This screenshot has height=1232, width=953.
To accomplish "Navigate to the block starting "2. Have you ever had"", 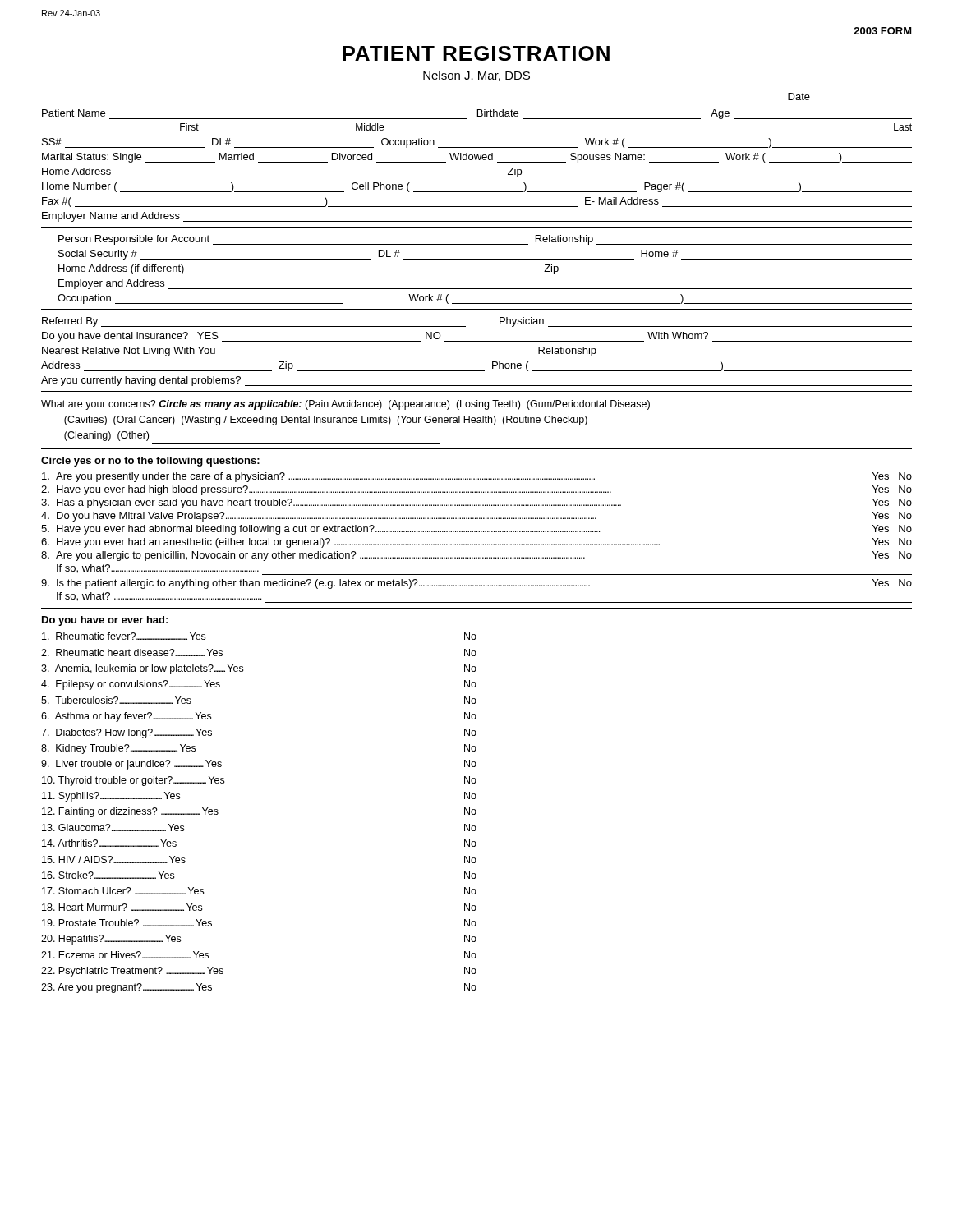I will click(476, 489).
